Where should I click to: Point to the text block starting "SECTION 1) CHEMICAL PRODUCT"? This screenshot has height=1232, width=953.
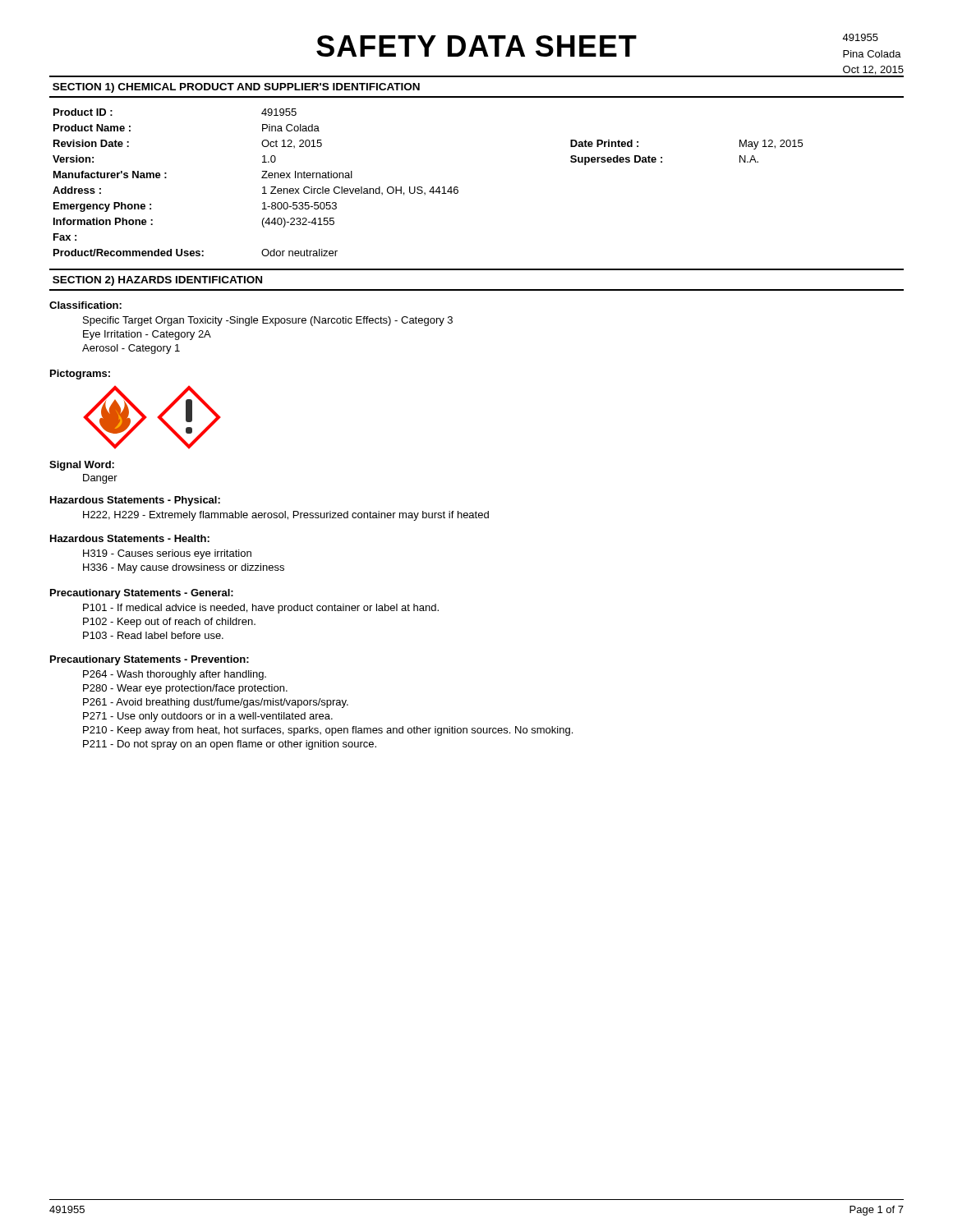(x=235, y=87)
